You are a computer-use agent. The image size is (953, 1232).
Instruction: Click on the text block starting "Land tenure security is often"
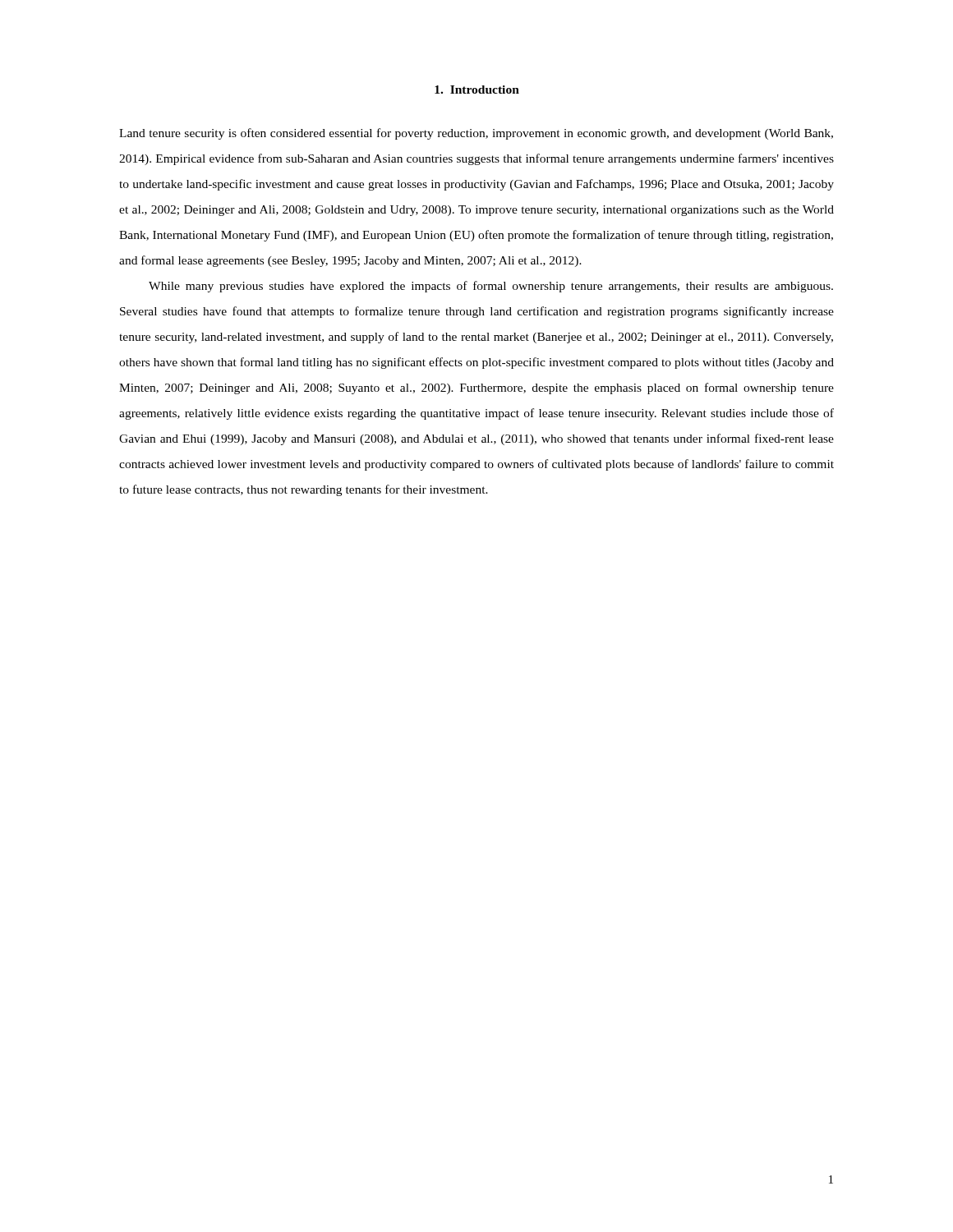[x=476, y=196]
